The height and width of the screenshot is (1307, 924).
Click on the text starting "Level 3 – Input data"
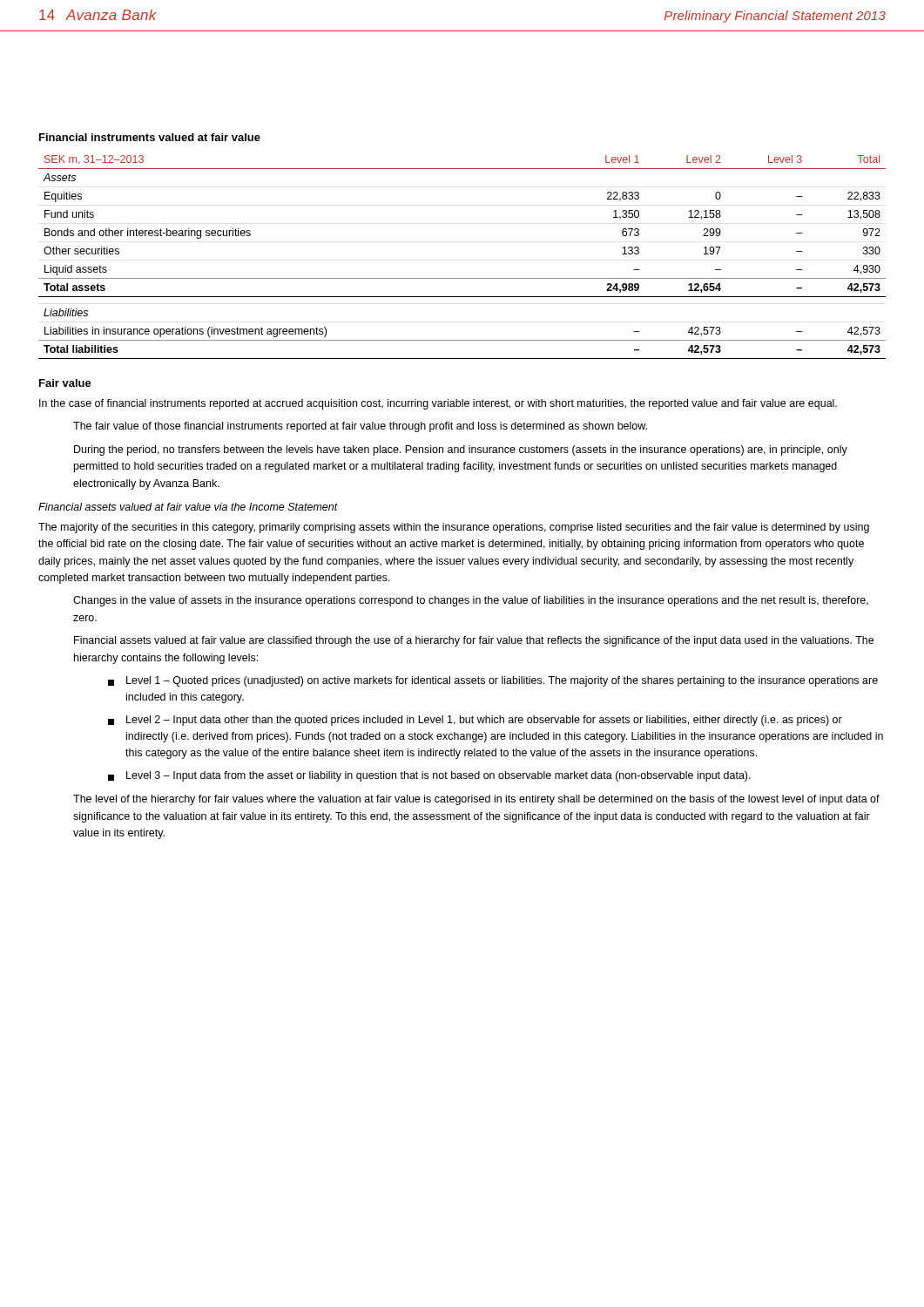point(497,777)
